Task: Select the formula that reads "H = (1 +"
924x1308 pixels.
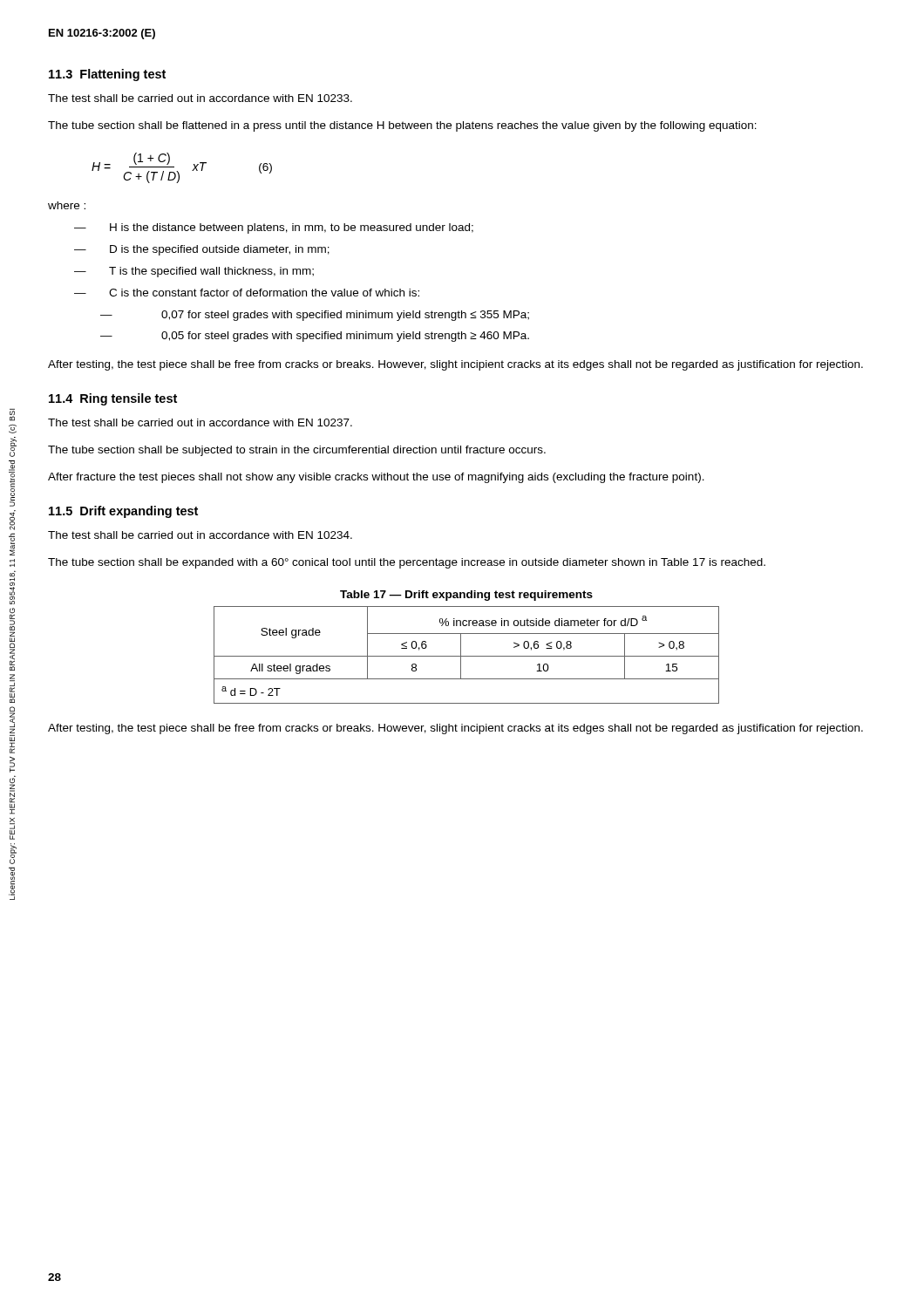Action: click(x=182, y=167)
